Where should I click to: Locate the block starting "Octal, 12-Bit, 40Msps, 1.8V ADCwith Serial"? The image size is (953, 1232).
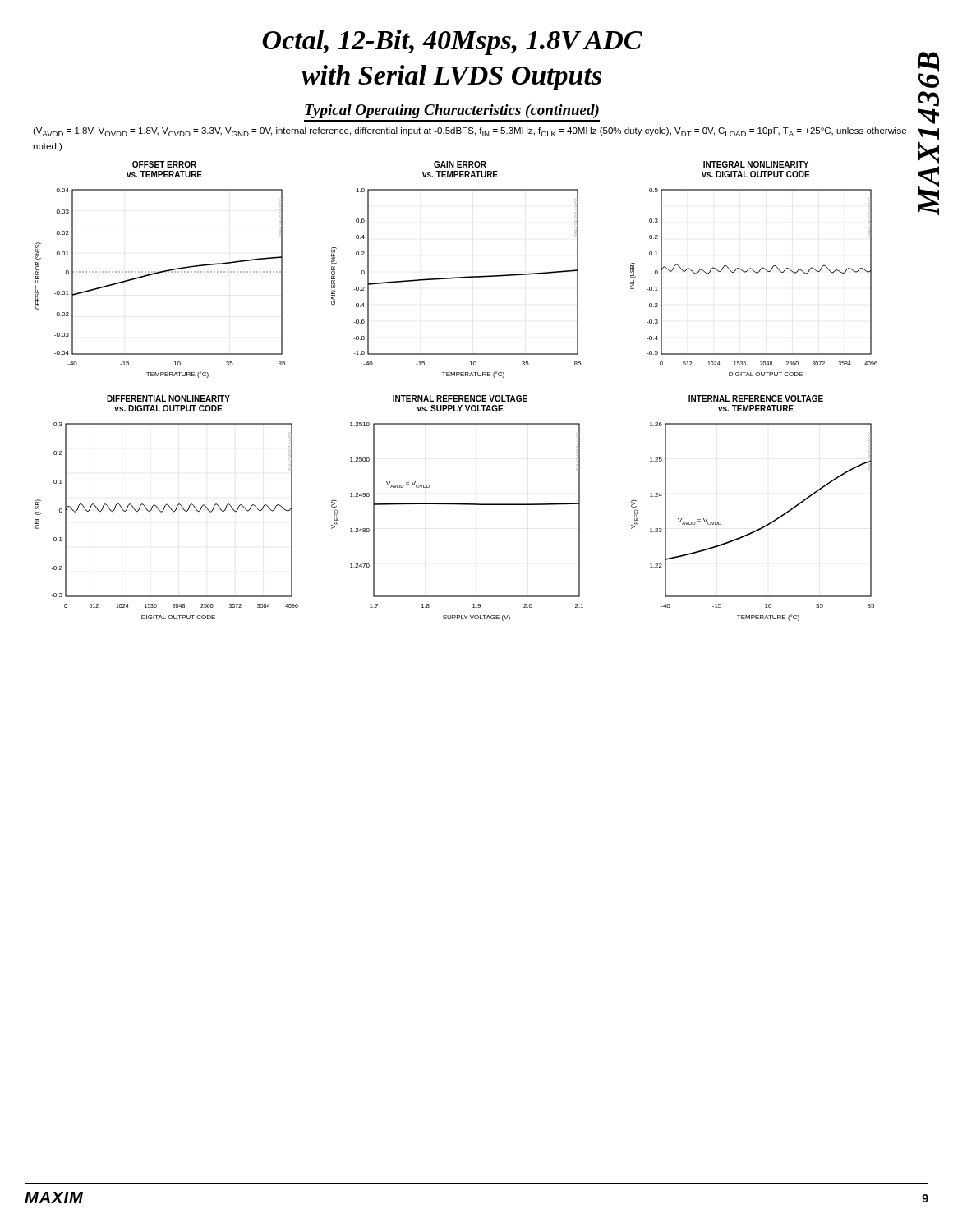(x=452, y=58)
